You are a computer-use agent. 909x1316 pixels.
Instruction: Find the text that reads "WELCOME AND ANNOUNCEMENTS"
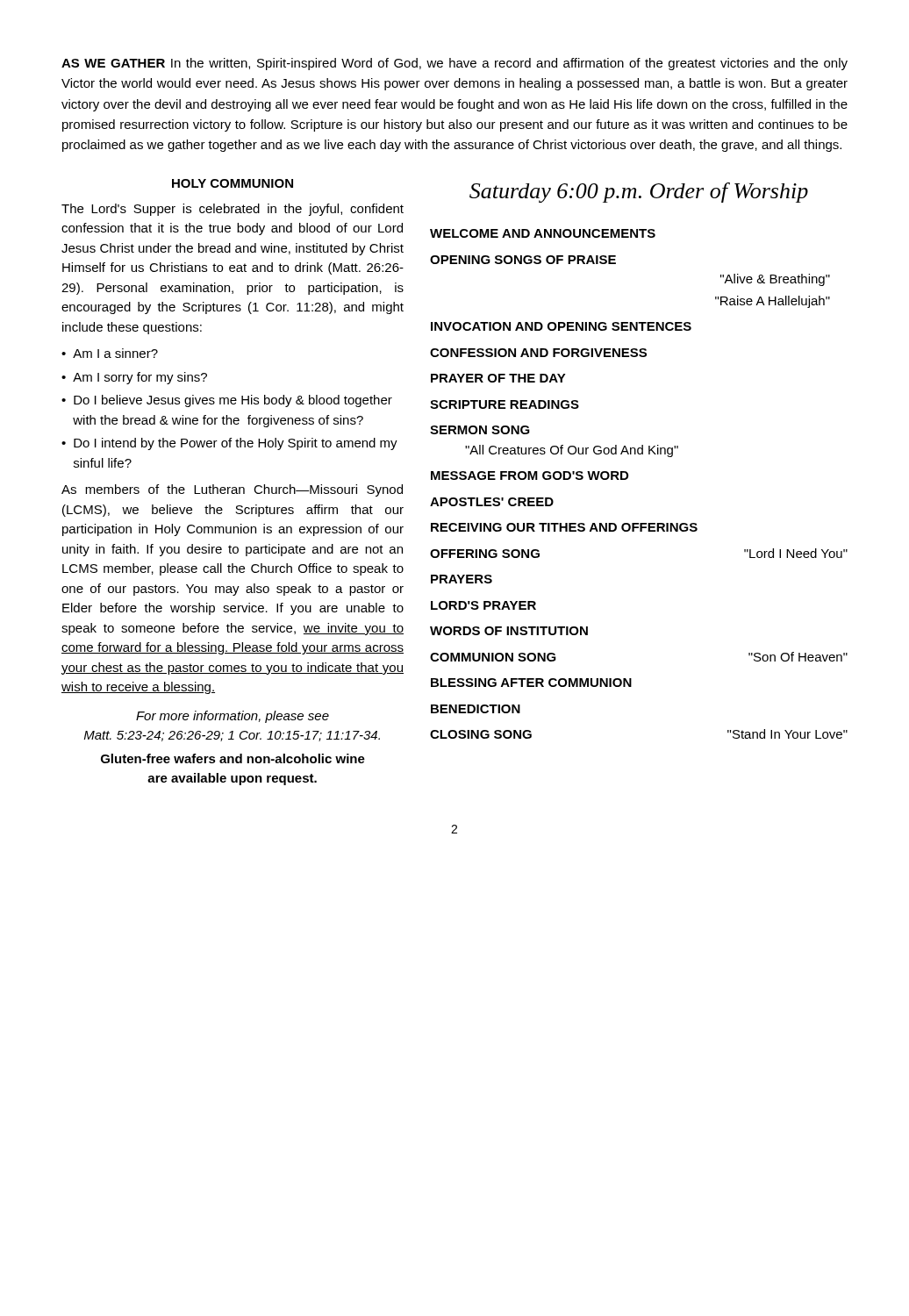point(543,233)
